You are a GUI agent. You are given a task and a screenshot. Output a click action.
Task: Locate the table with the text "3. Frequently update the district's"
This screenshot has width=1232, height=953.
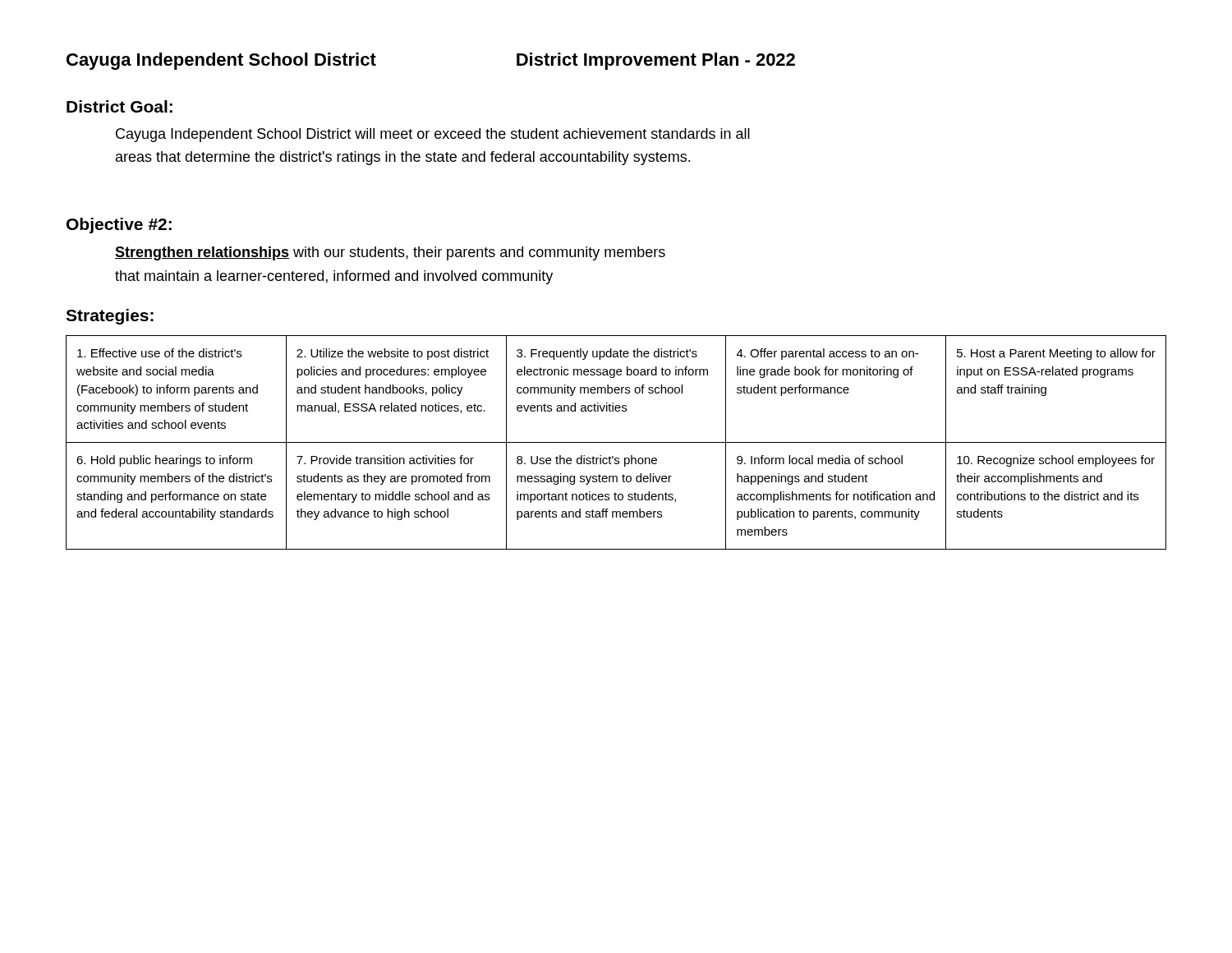coord(616,442)
